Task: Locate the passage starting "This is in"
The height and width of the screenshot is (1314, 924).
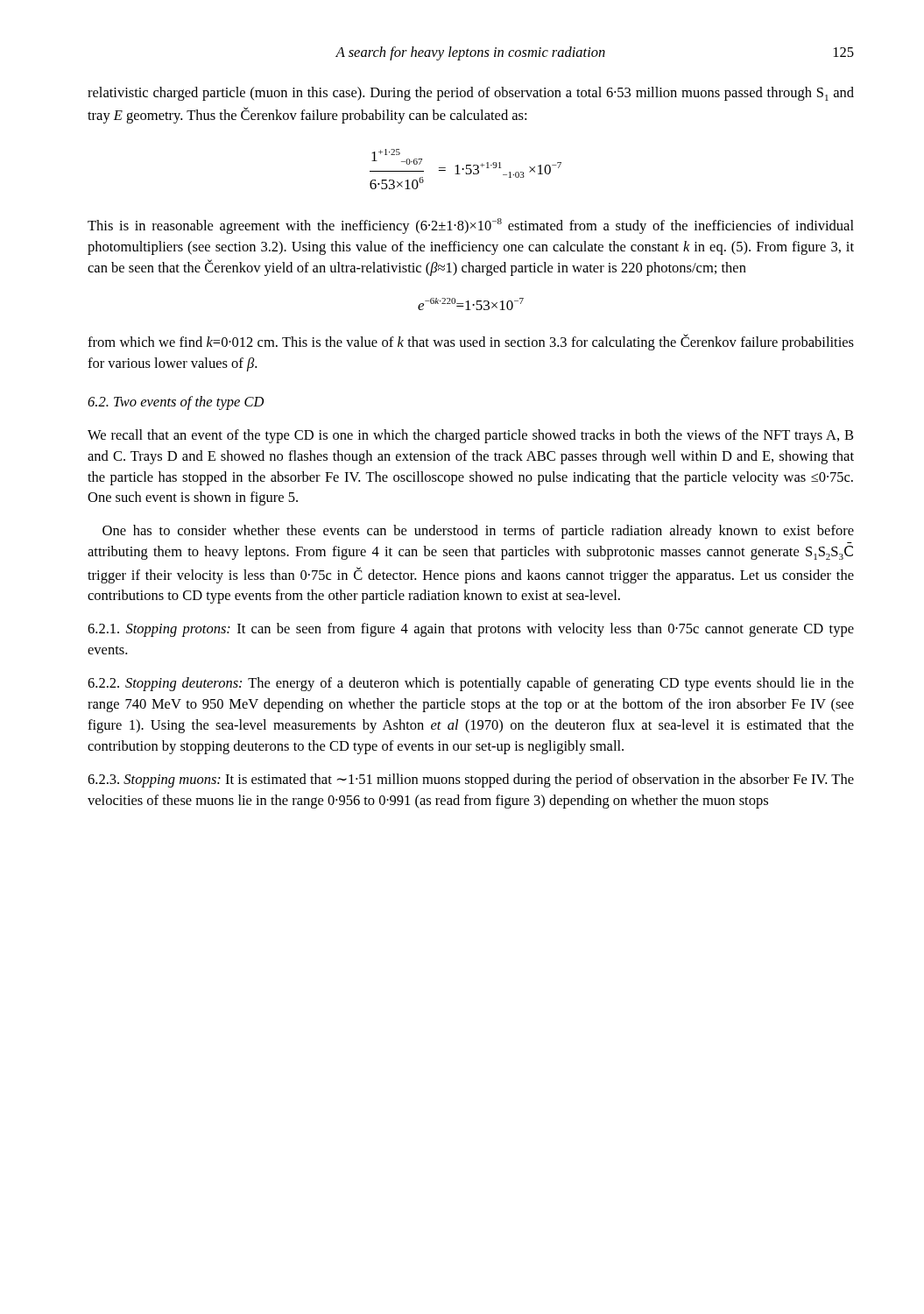Action: tap(471, 247)
